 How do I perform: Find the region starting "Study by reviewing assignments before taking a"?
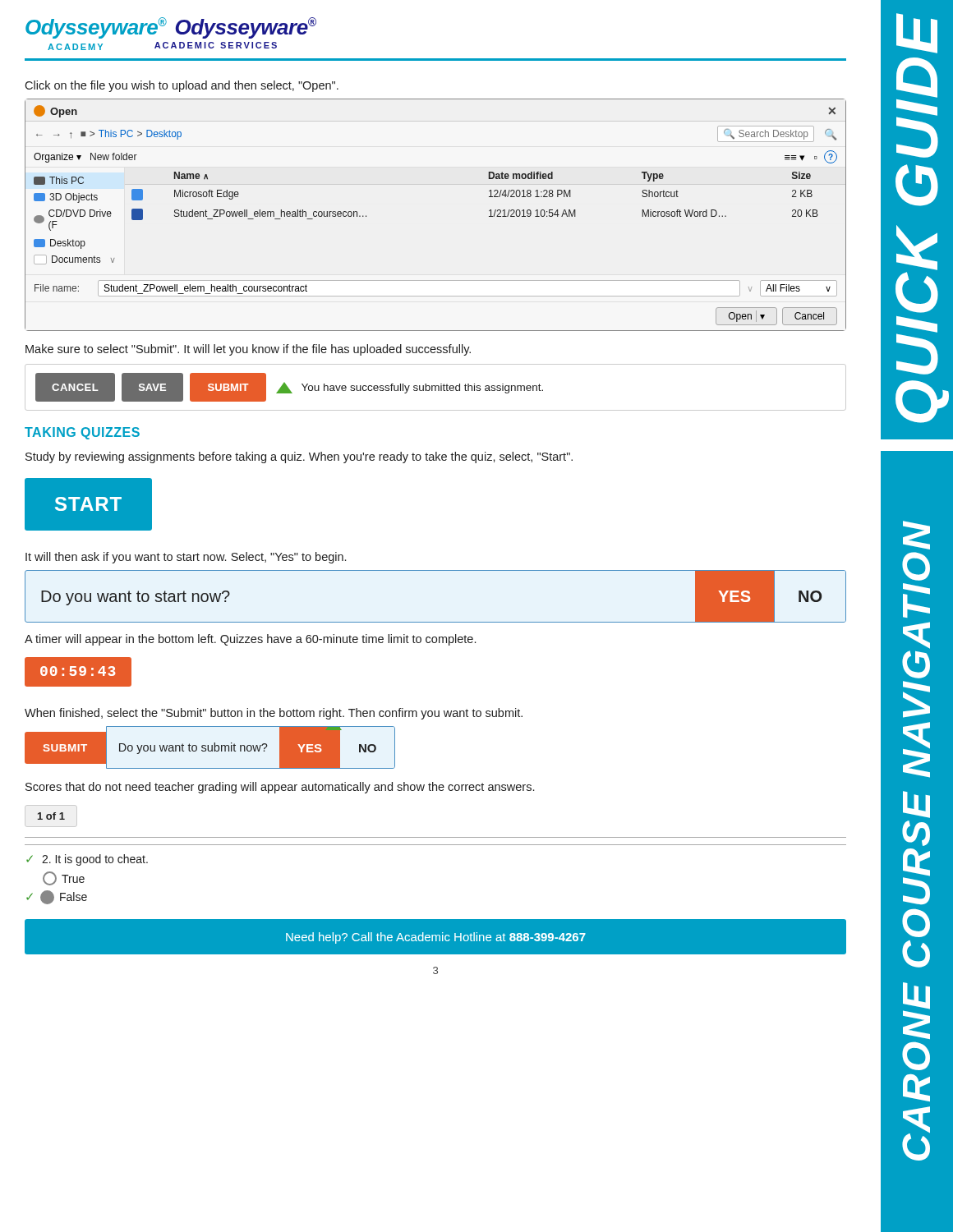299,457
